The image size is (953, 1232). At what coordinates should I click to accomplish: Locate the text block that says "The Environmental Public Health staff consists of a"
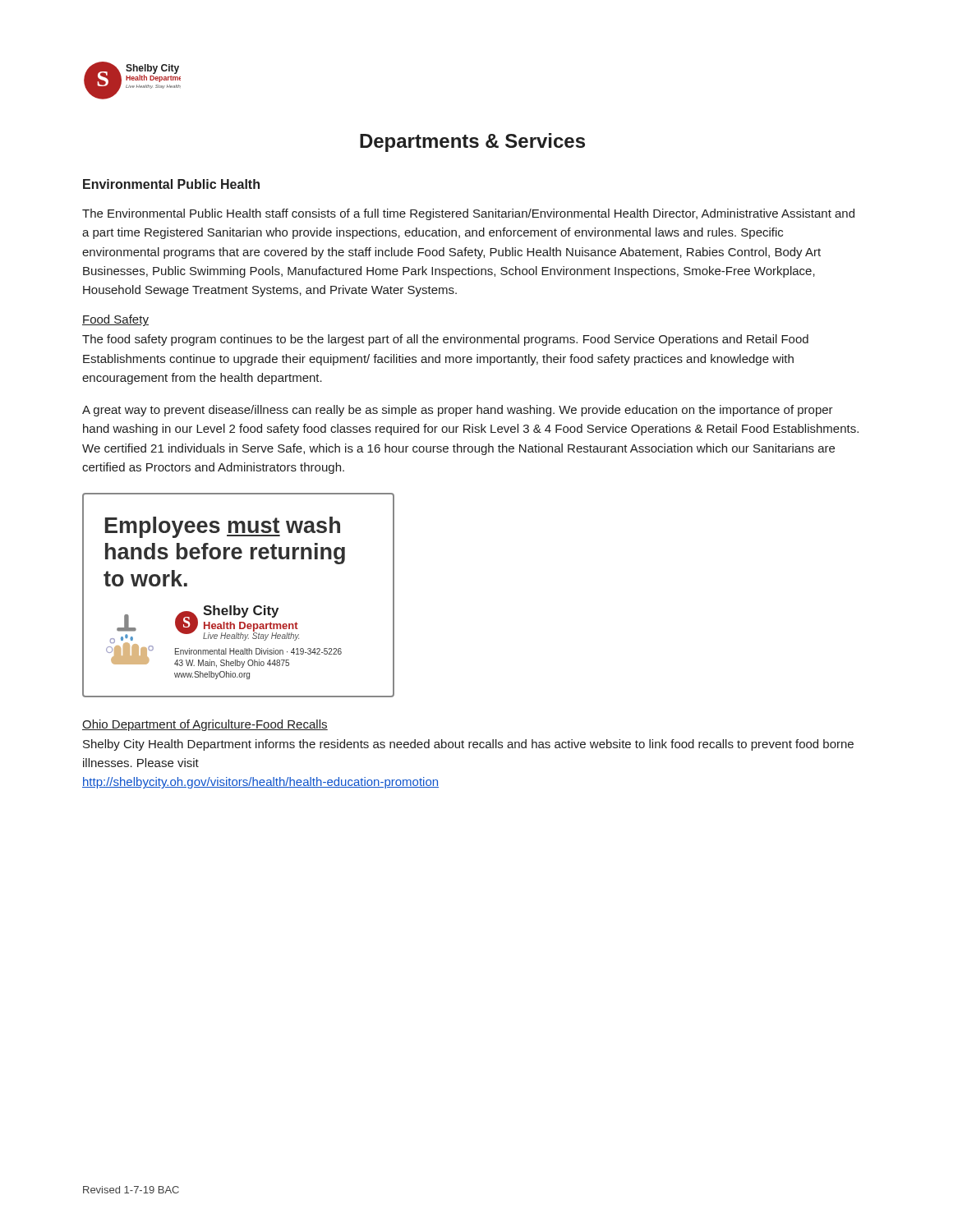469,251
